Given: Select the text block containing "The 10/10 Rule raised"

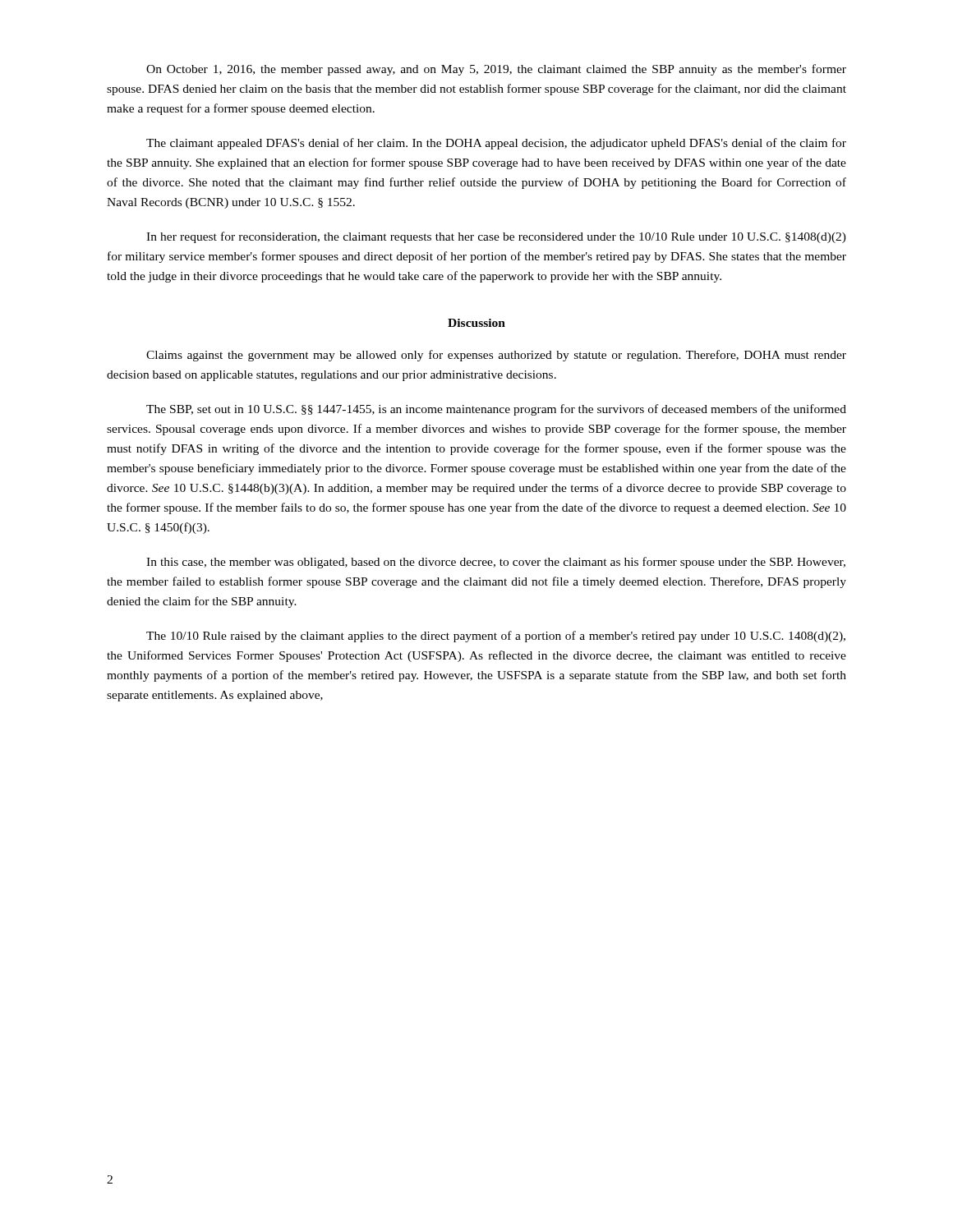Looking at the screenshot, I should (x=476, y=665).
